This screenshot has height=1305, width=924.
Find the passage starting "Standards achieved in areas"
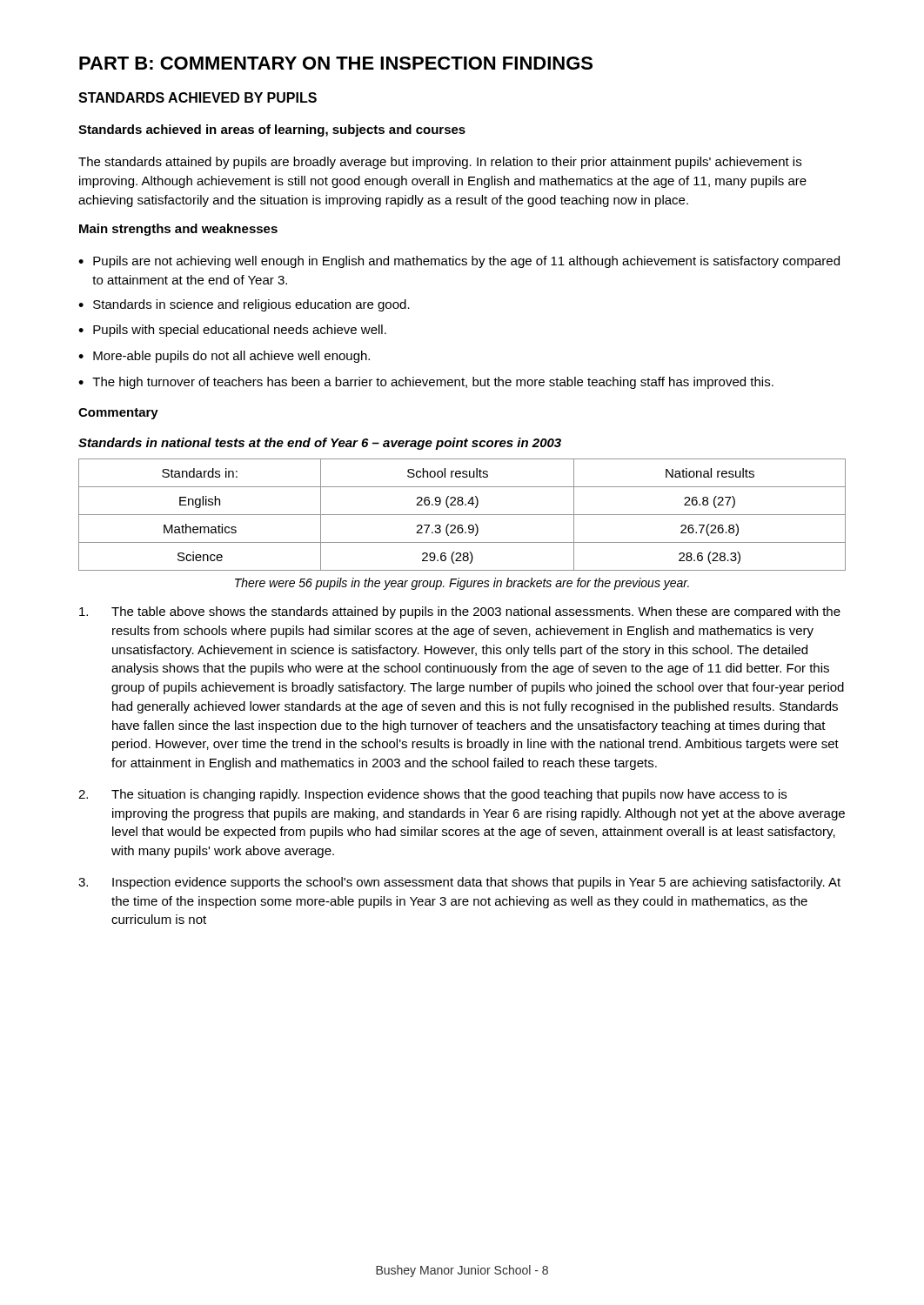coord(462,129)
